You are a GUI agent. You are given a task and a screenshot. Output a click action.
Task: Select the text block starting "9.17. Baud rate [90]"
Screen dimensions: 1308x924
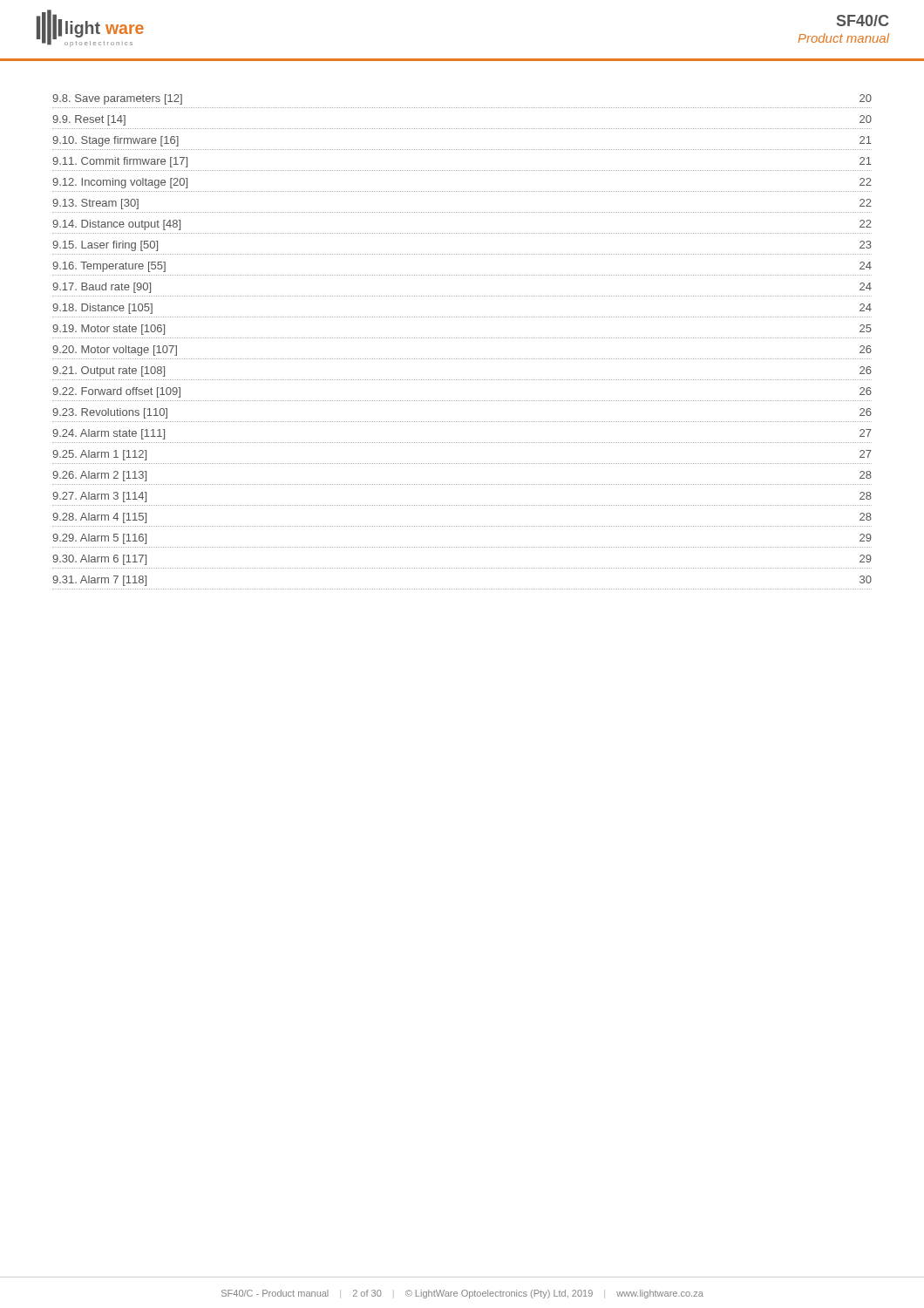coord(462,286)
